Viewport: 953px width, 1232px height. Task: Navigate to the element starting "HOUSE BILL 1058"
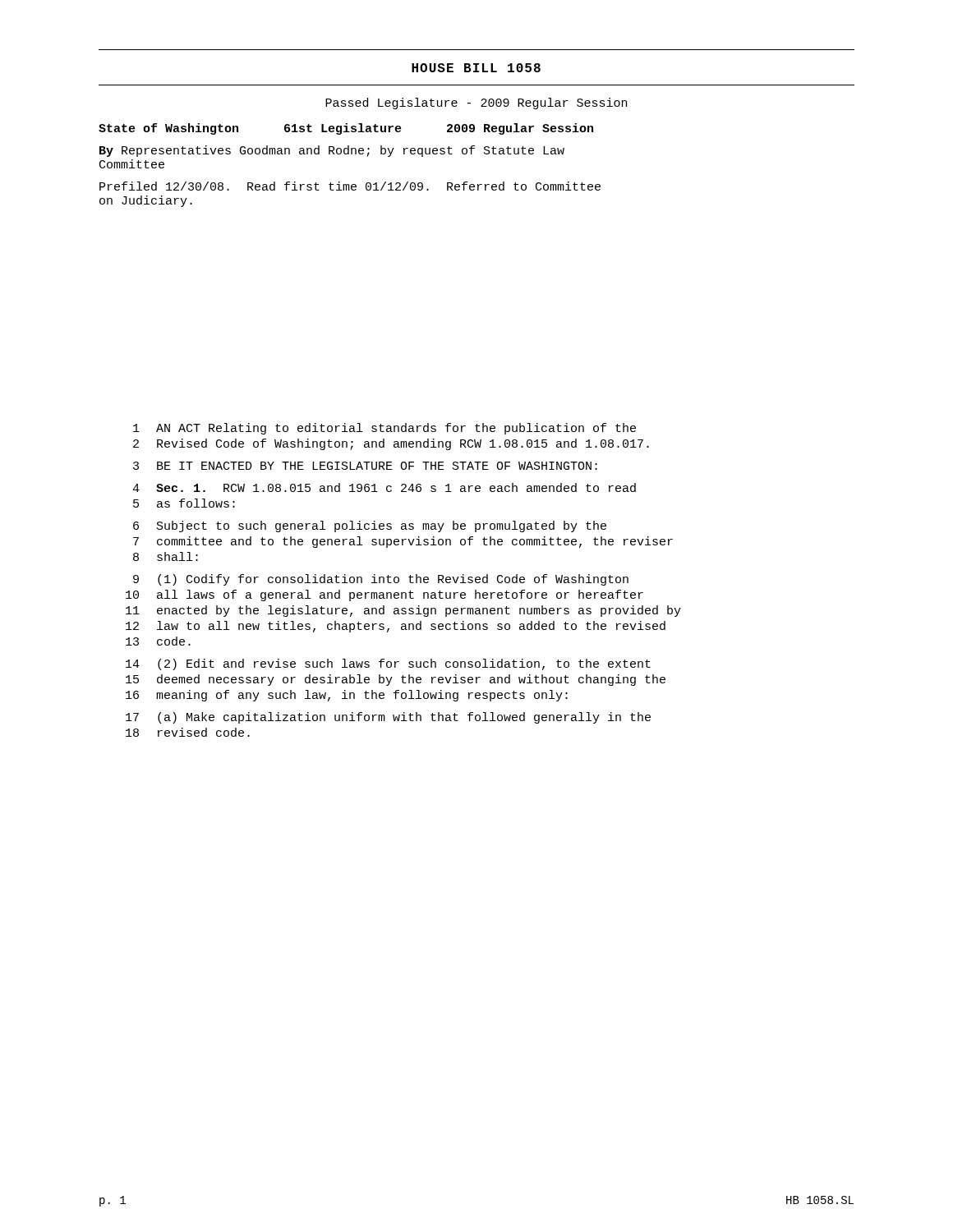click(x=476, y=63)
